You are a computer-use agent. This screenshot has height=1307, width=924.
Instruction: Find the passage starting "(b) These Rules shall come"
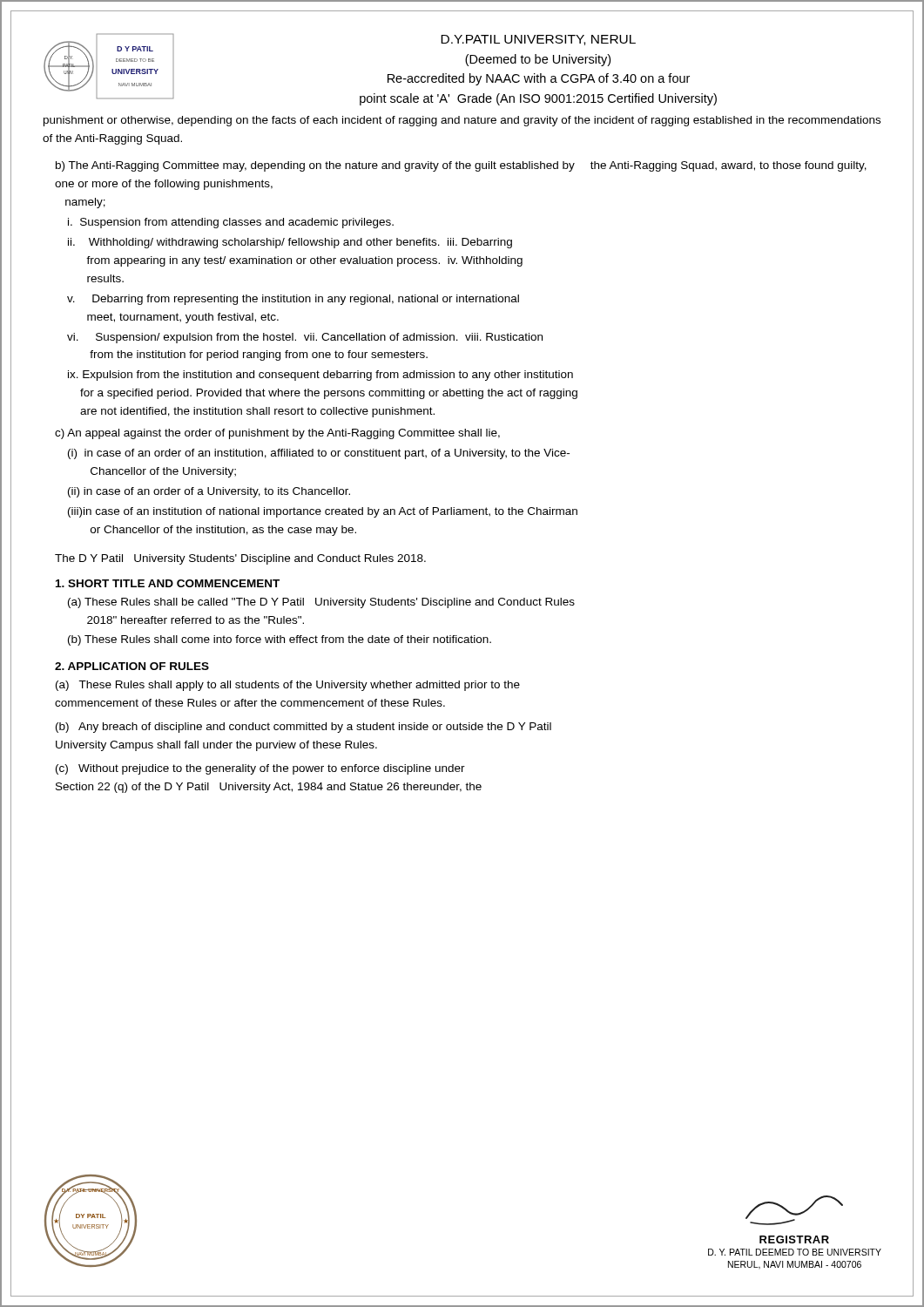280,640
